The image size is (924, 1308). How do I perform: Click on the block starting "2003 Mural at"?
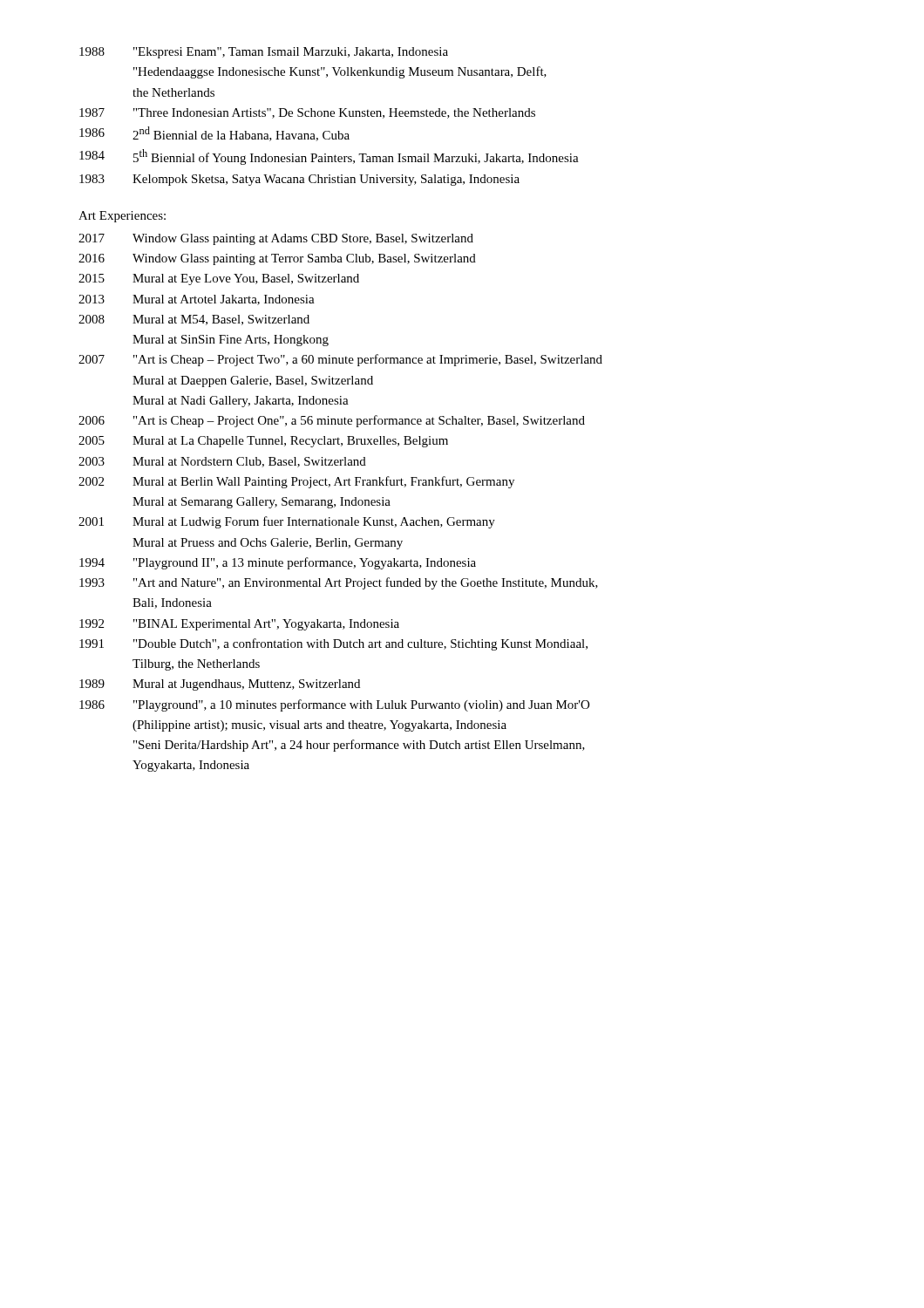(222, 462)
